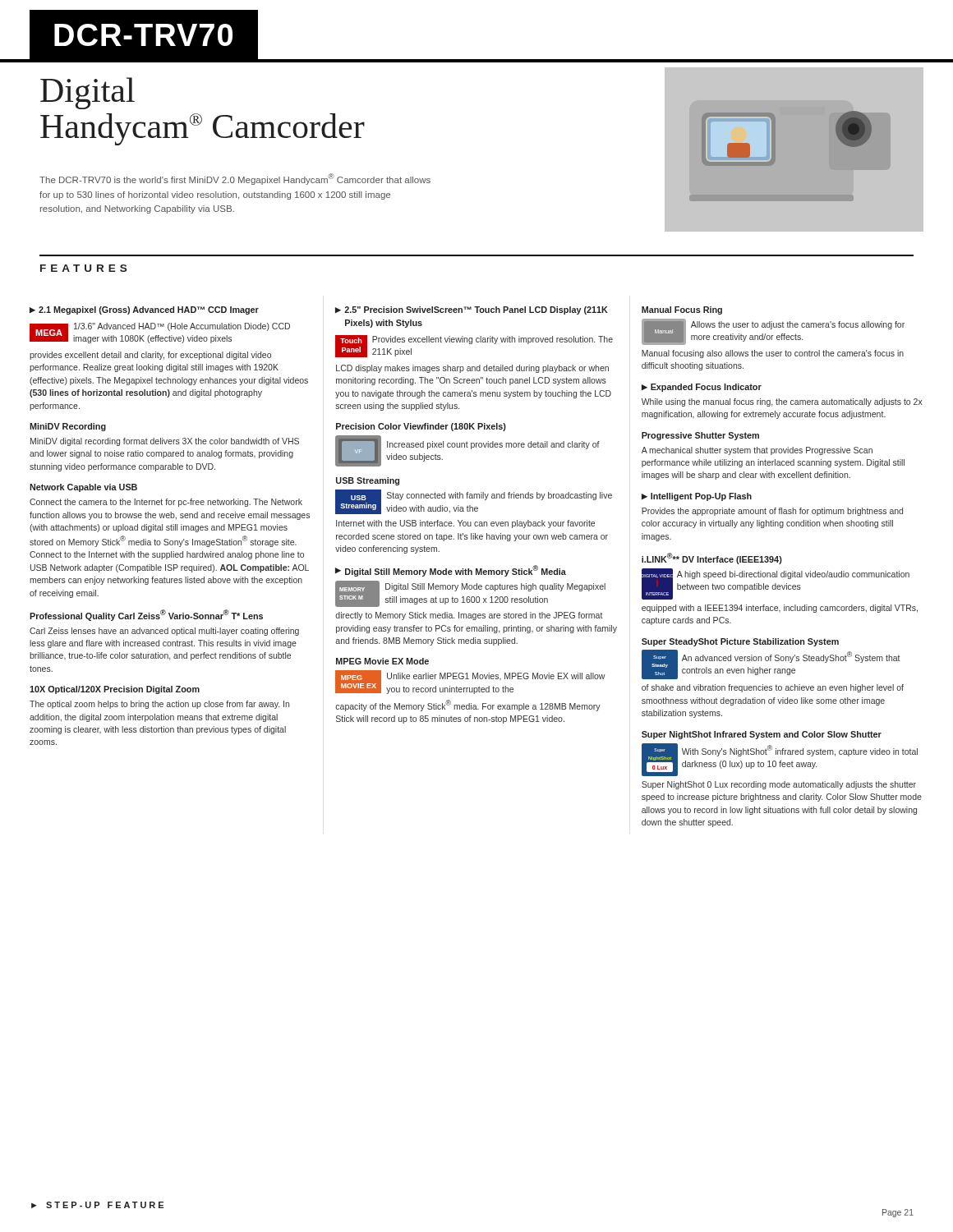Screen dimensions: 1232x953
Task: Find the list item containing "MPEG Movie EX Mode MPEGMOVIE EX Unlike earlier"
Action: (x=476, y=691)
